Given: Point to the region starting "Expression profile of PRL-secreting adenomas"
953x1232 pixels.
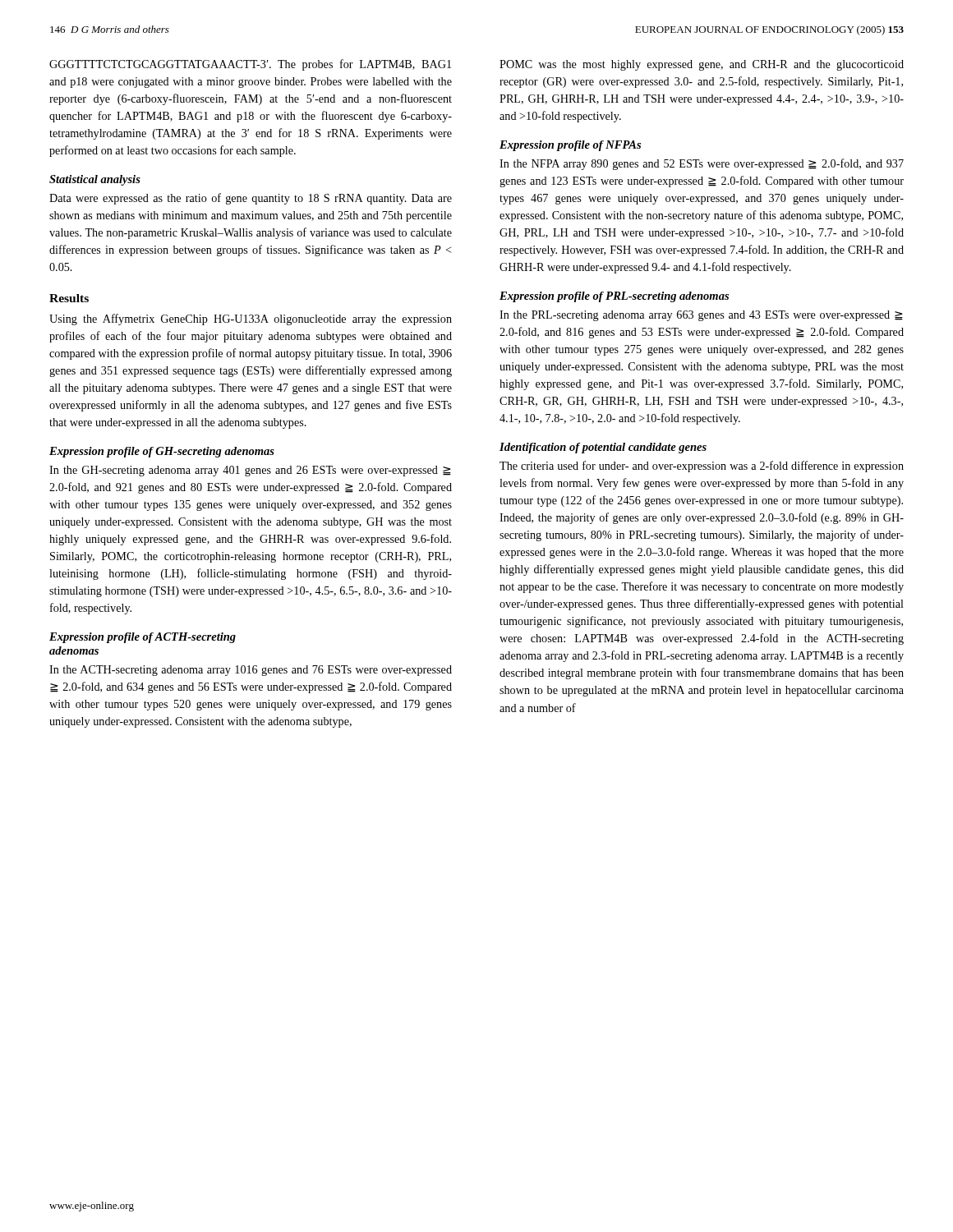Looking at the screenshot, I should (x=614, y=296).
